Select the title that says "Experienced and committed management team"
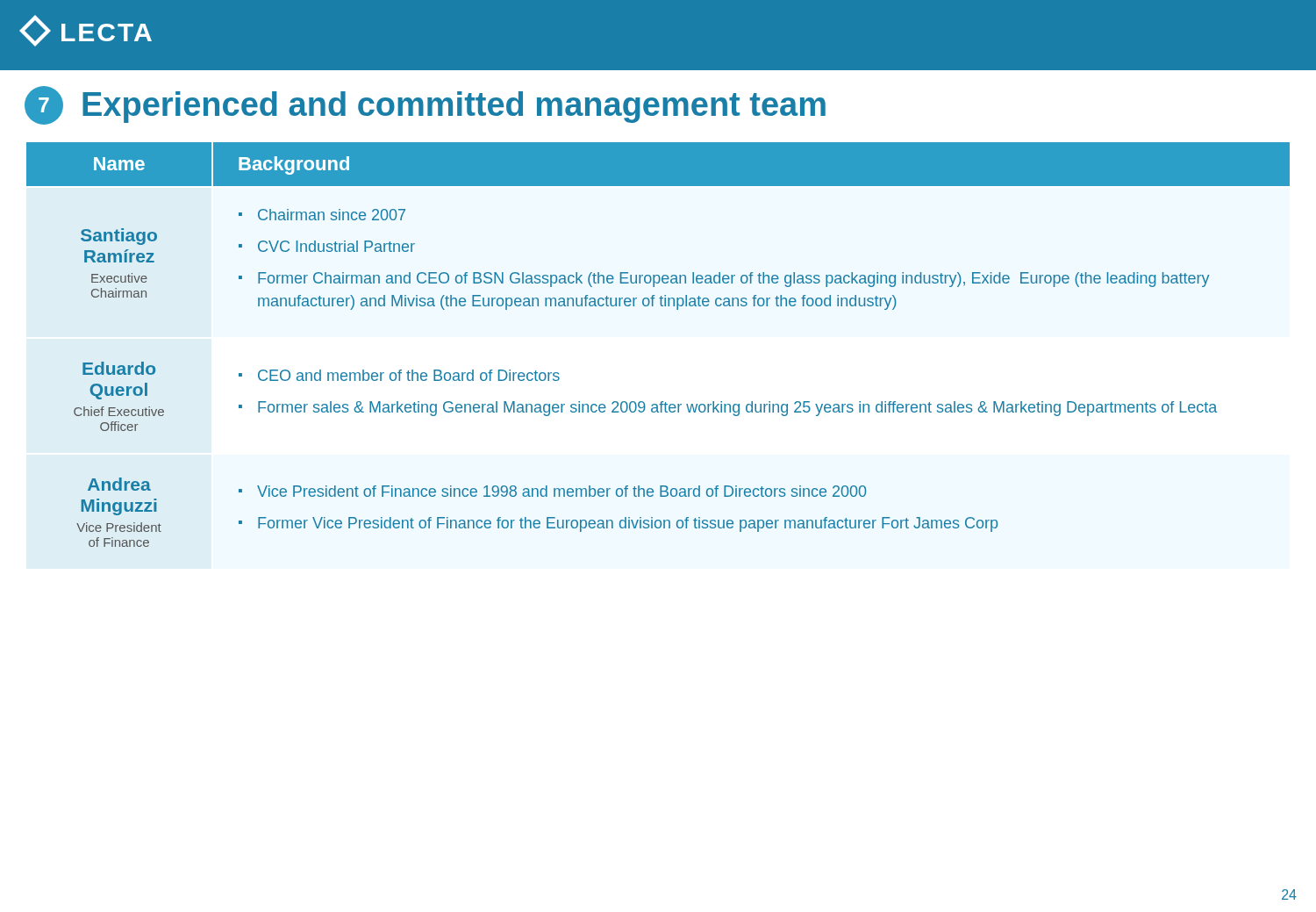This screenshot has width=1316, height=912. click(x=454, y=104)
